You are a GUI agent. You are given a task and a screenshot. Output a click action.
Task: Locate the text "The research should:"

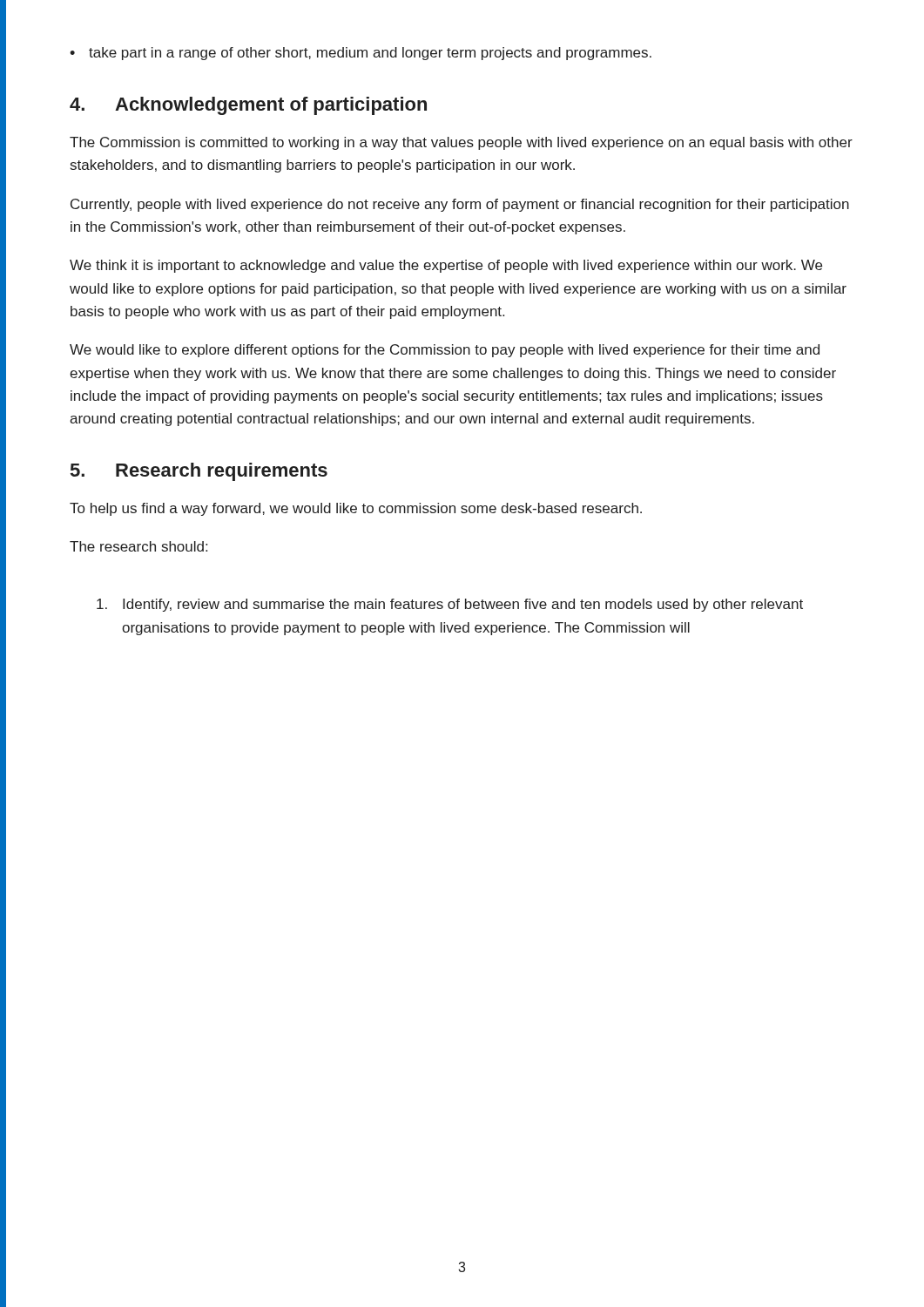click(139, 547)
